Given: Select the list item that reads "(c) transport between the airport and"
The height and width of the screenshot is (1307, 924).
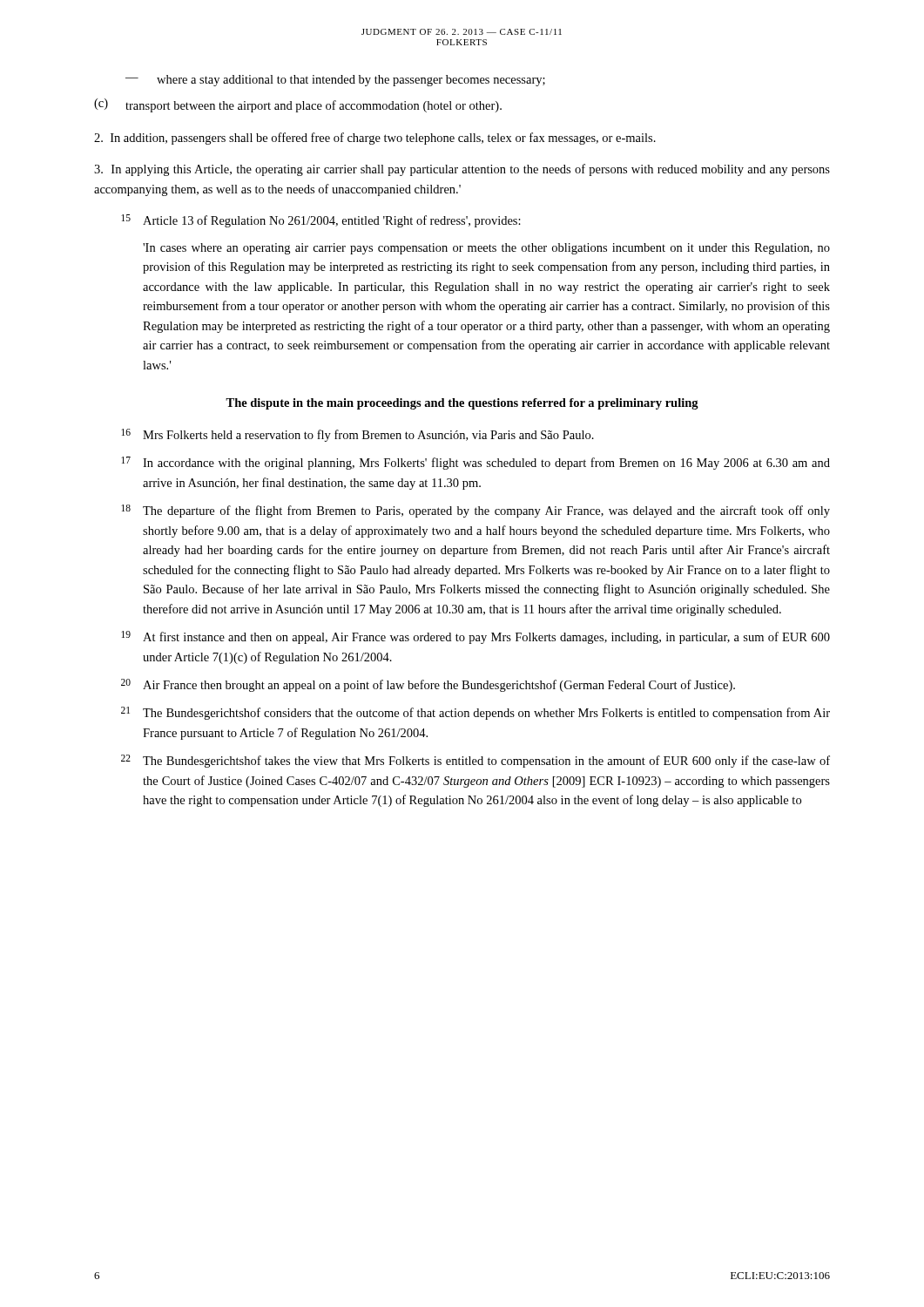Looking at the screenshot, I should (462, 106).
